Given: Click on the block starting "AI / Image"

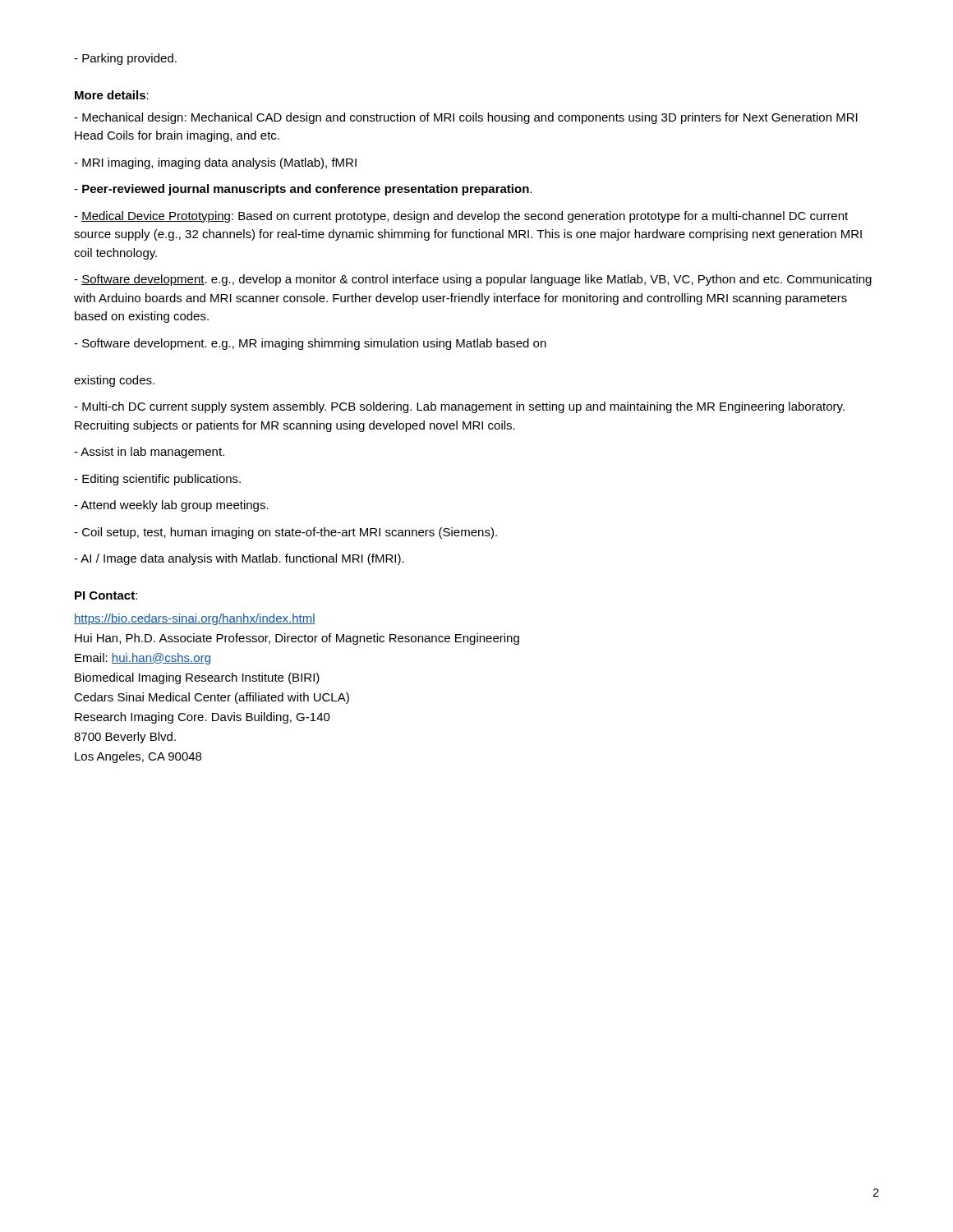Looking at the screenshot, I should pyautogui.click(x=239, y=558).
